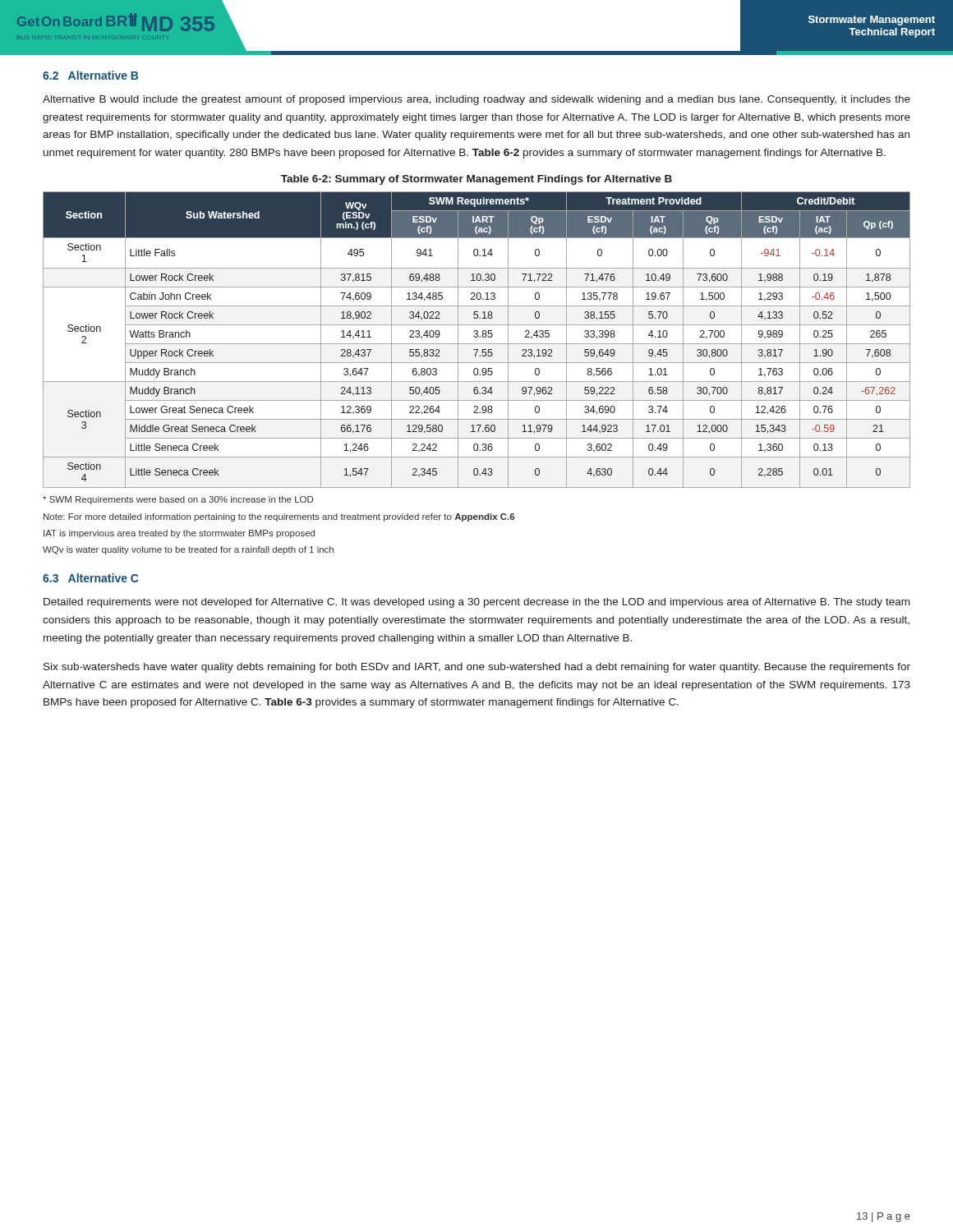Click the passage that begins "Note: For more"
Screen dimensions: 1232x953
279,516
